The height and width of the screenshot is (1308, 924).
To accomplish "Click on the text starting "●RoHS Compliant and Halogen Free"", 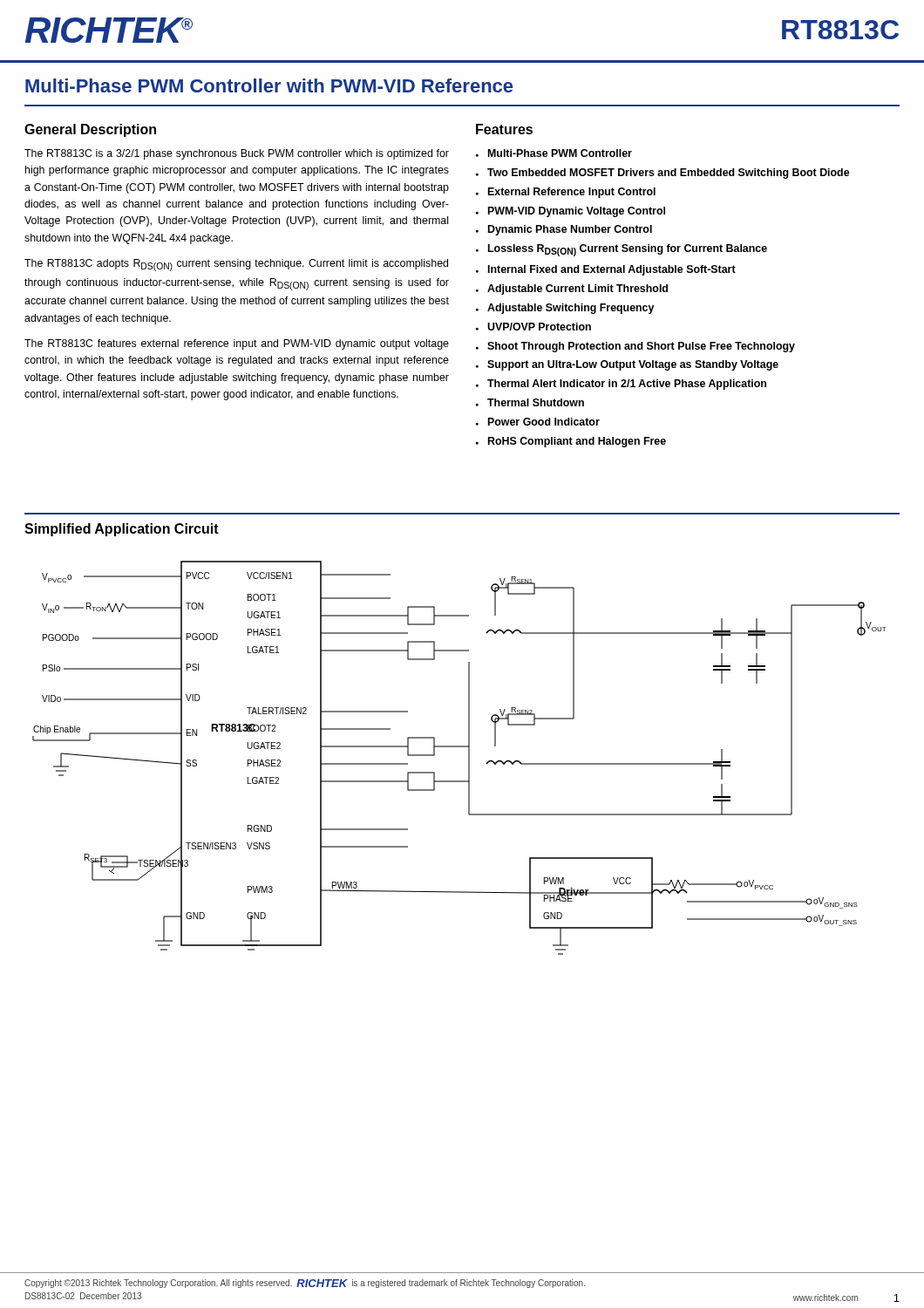I will 571,441.
